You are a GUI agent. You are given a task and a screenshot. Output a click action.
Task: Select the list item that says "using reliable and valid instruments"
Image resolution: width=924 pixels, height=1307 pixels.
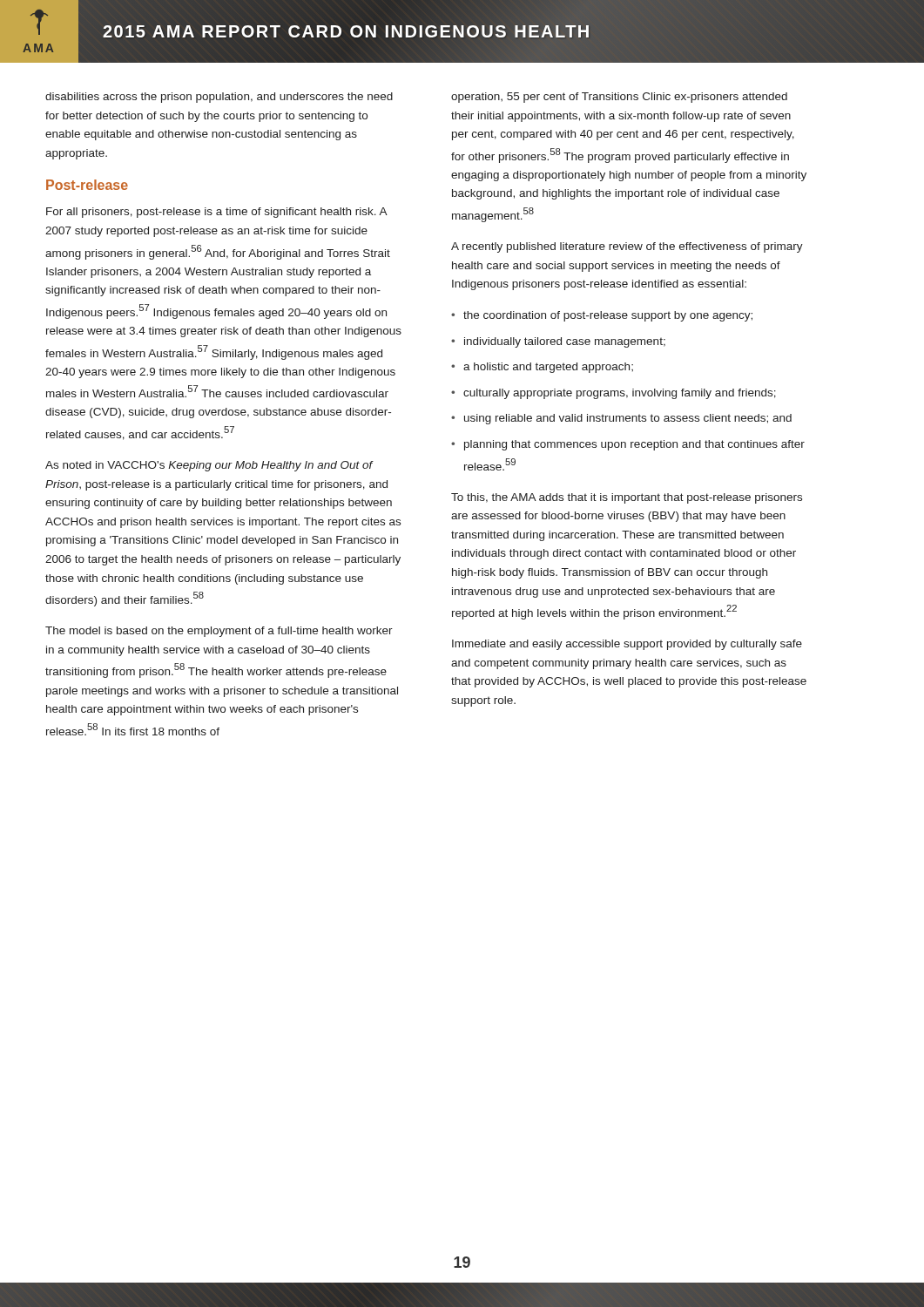[628, 418]
